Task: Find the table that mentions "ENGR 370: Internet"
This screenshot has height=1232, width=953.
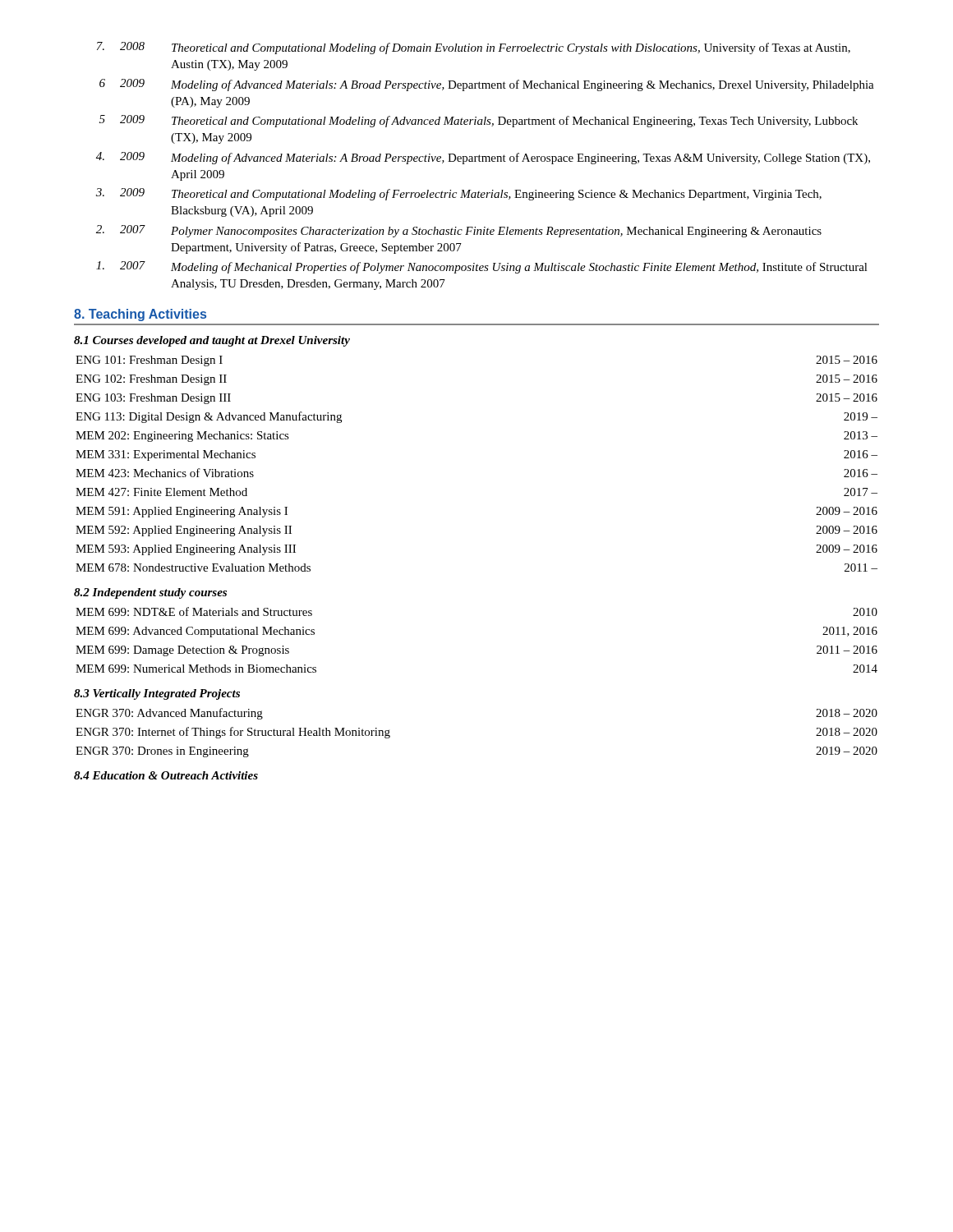Action: click(x=476, y=732)
